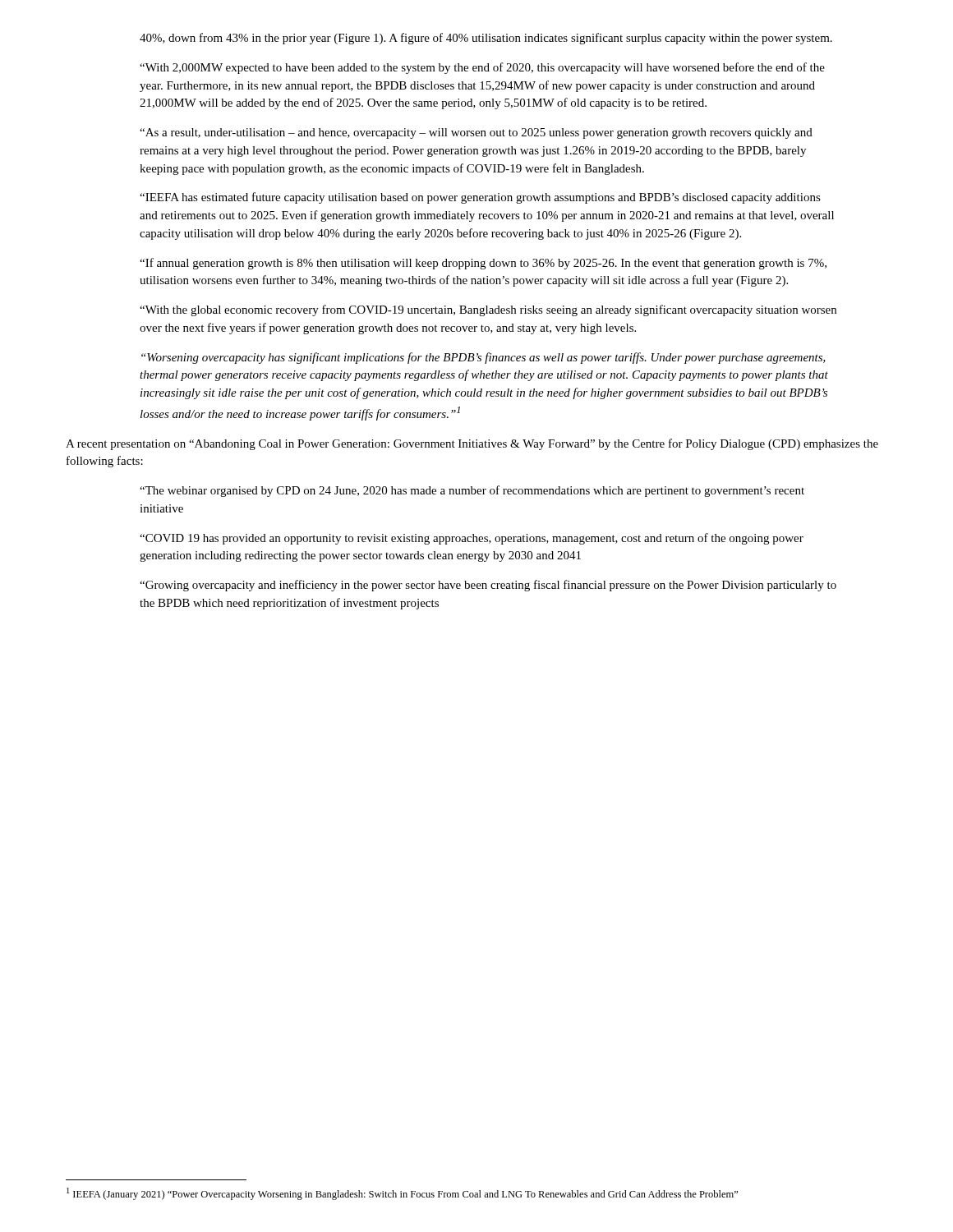Find the text block starting "“With the global"
953x1232 pixels.
coord(488,319)
